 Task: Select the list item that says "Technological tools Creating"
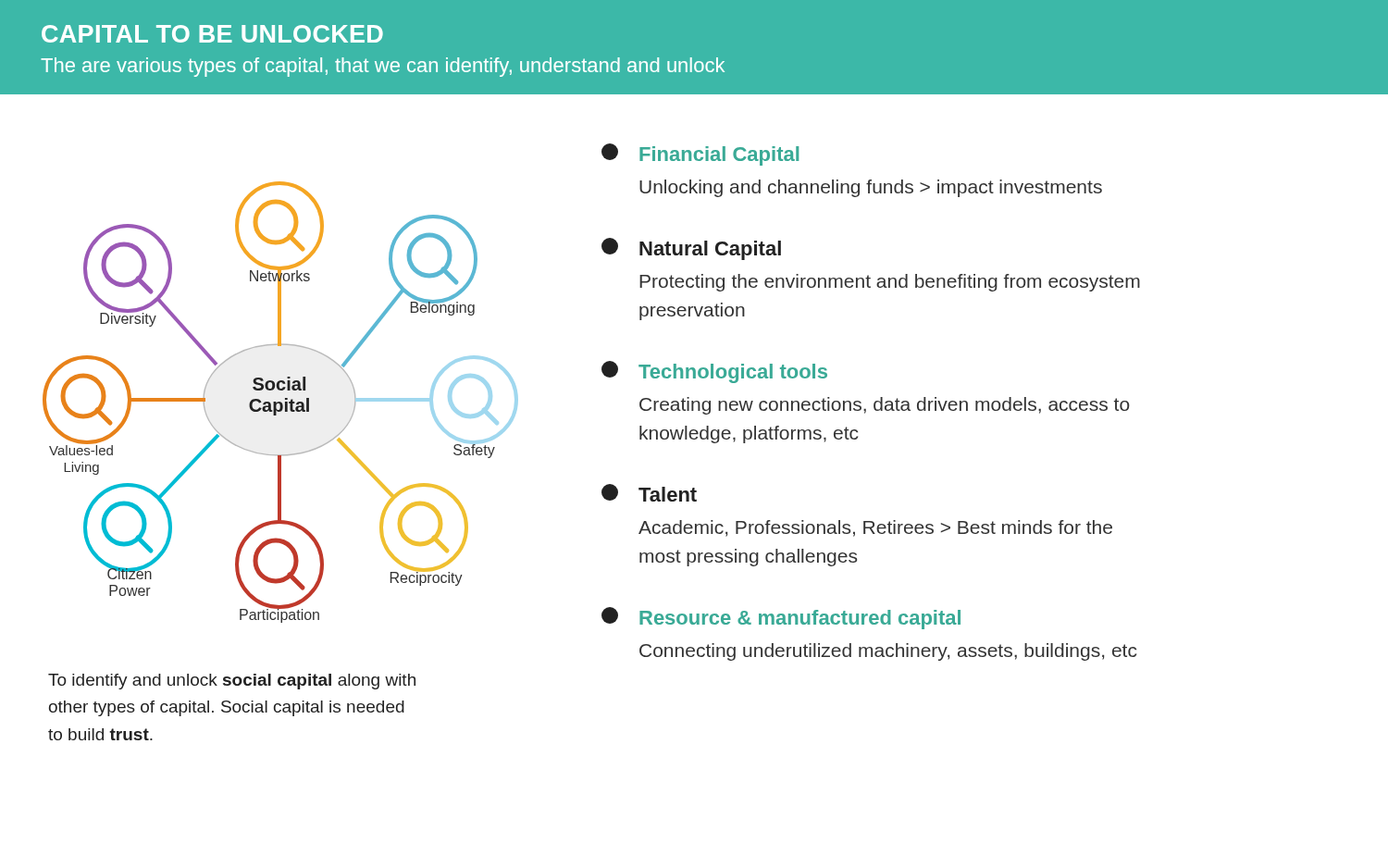pyautogui.click(x=866, y=402)
